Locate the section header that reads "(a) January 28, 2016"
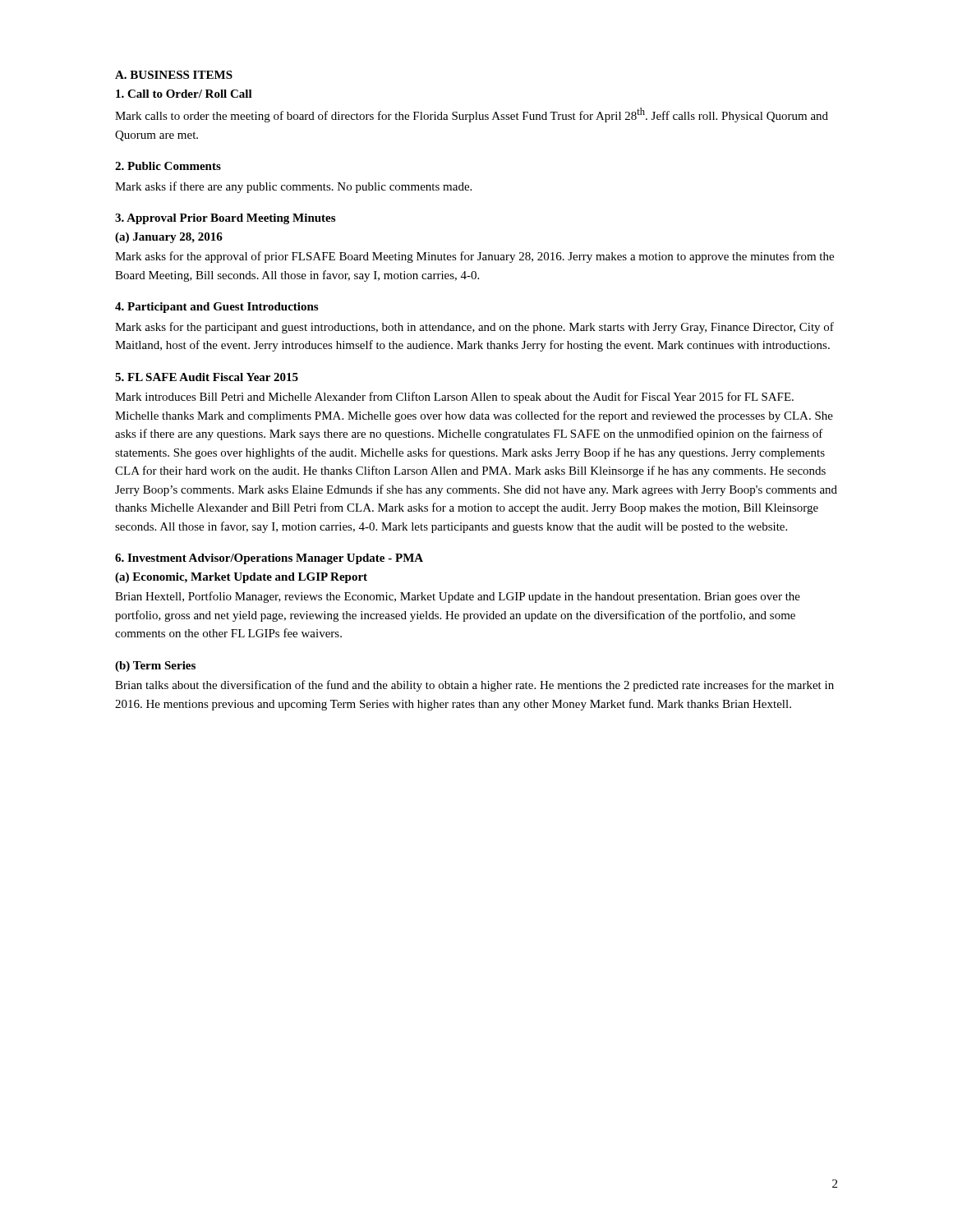 point(169,236)
